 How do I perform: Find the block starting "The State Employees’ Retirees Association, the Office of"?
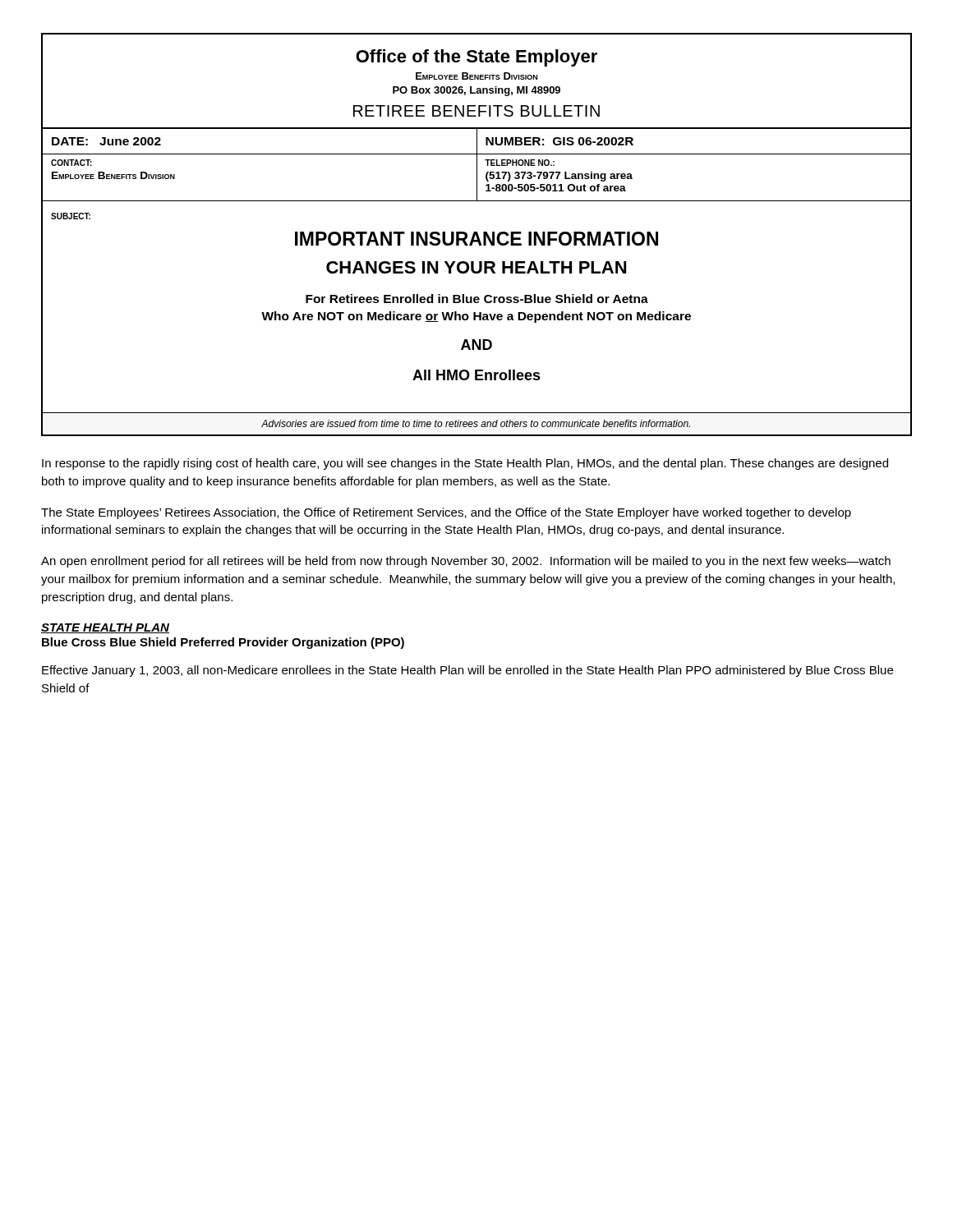(476, 521)
